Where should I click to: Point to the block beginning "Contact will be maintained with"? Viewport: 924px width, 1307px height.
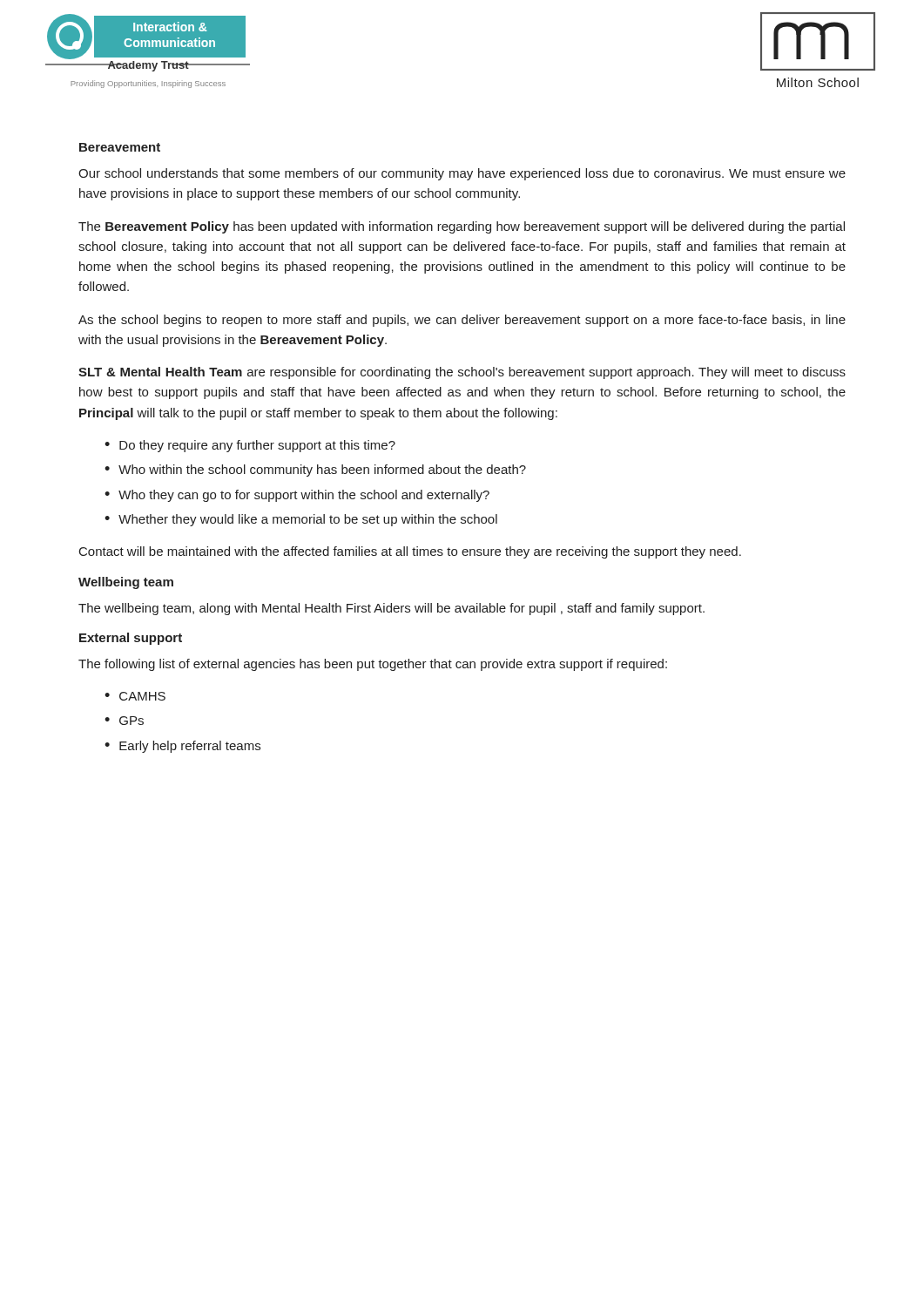pyautogui.click(x=410, y=551)
